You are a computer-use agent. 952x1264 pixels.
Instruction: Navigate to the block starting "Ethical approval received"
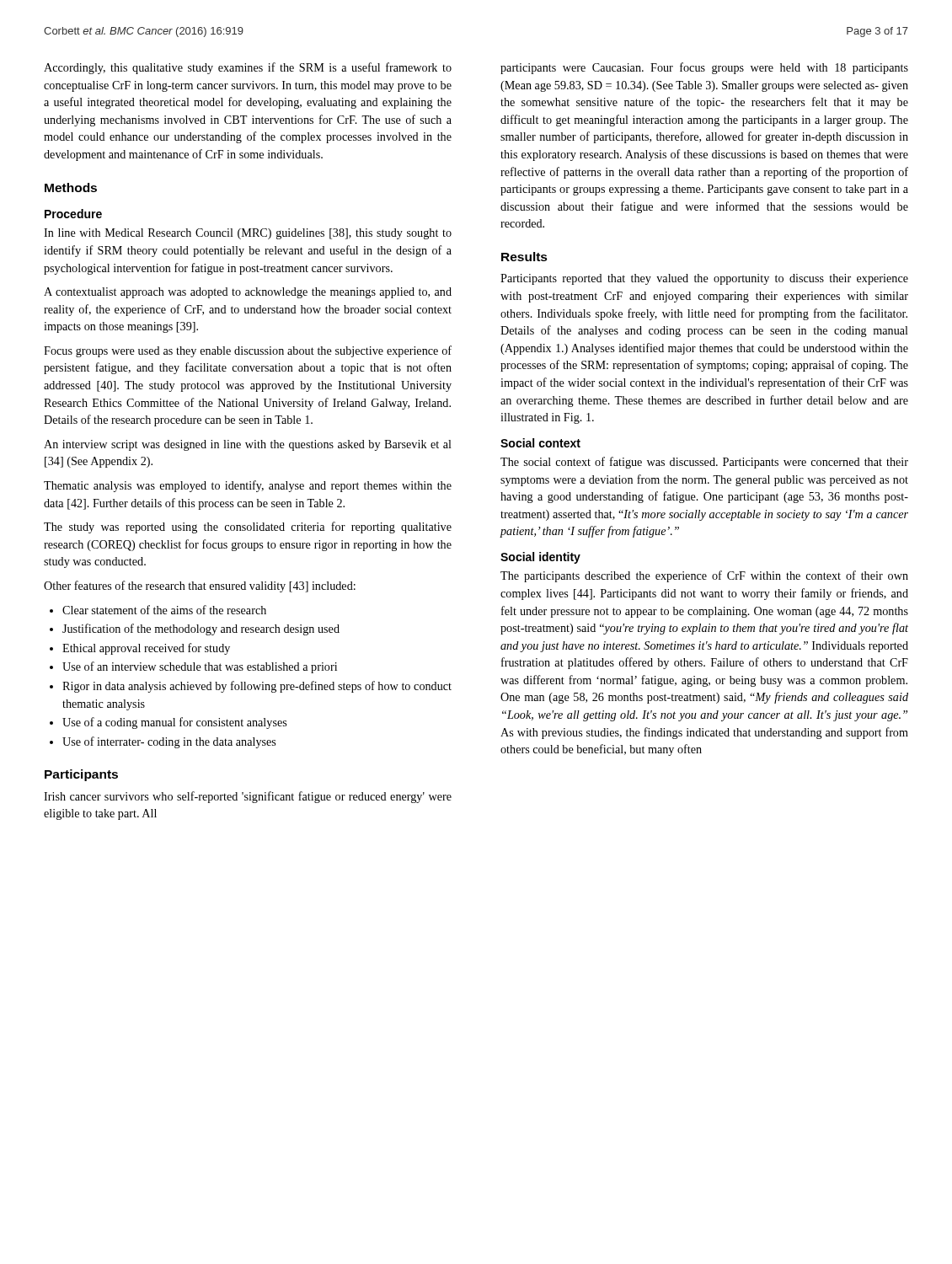click(x=140, y=649)
